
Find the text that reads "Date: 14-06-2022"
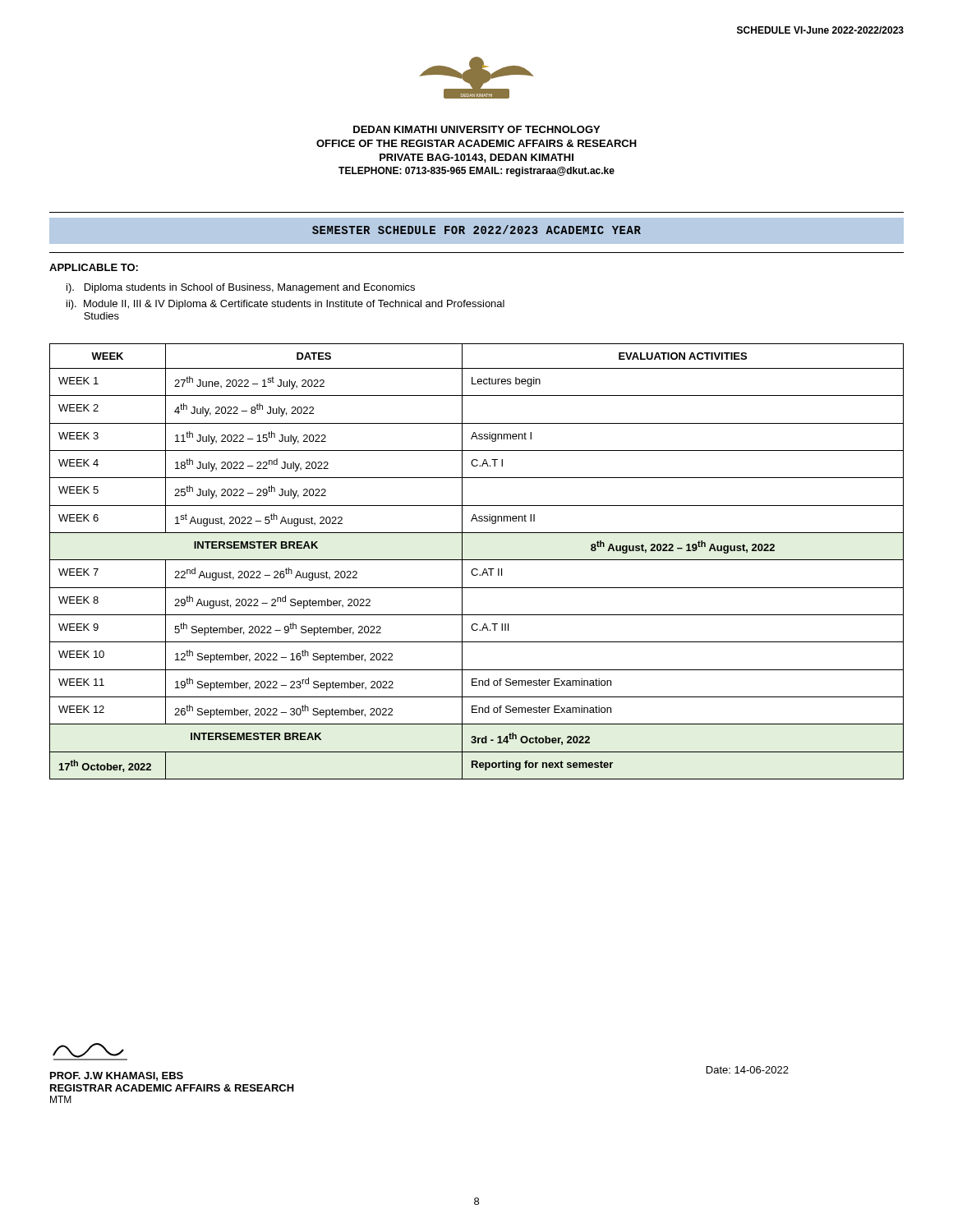click(747, 1070)
